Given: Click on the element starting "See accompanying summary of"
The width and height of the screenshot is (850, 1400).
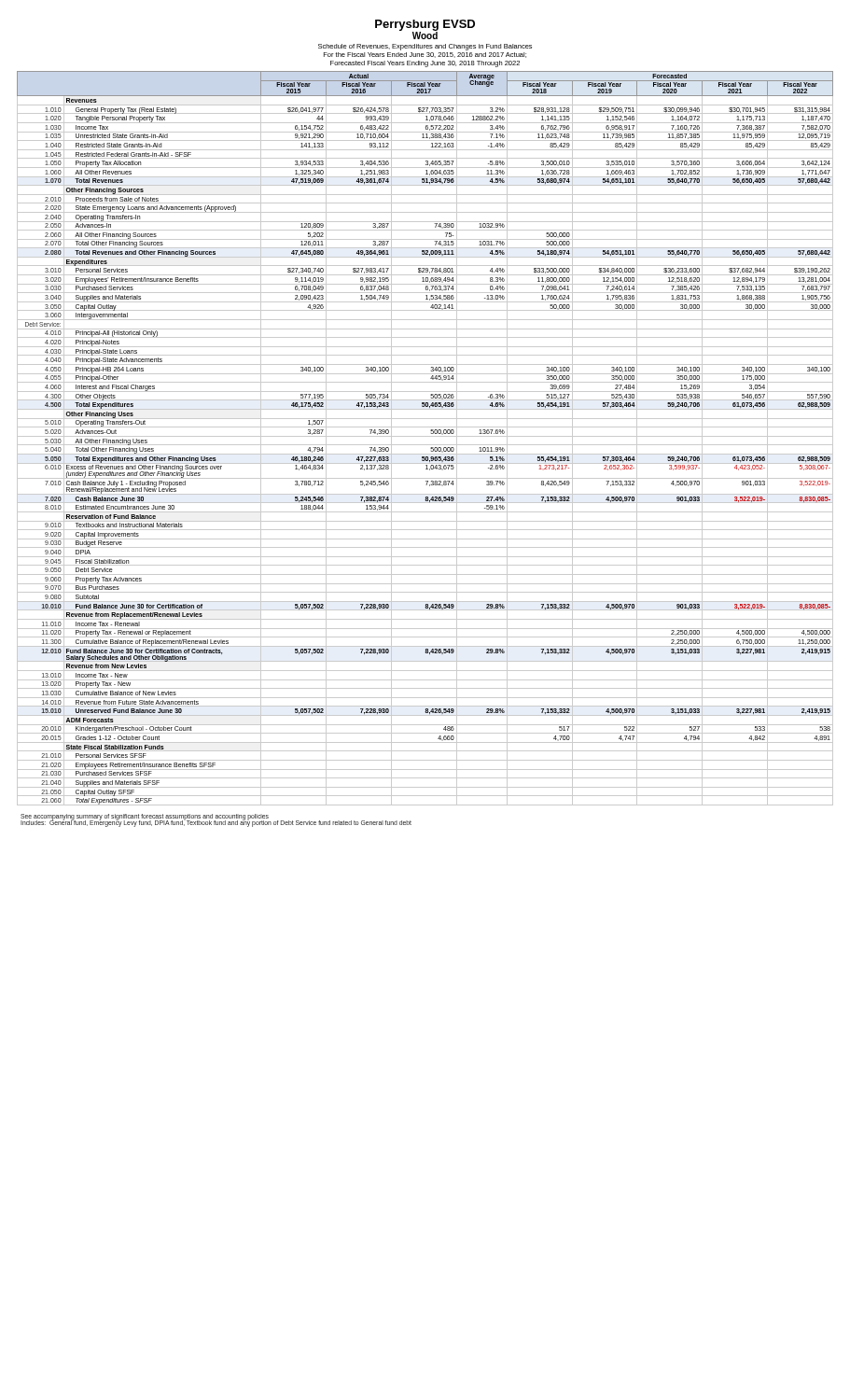Looking at the screenshot, I should [216, 819].
